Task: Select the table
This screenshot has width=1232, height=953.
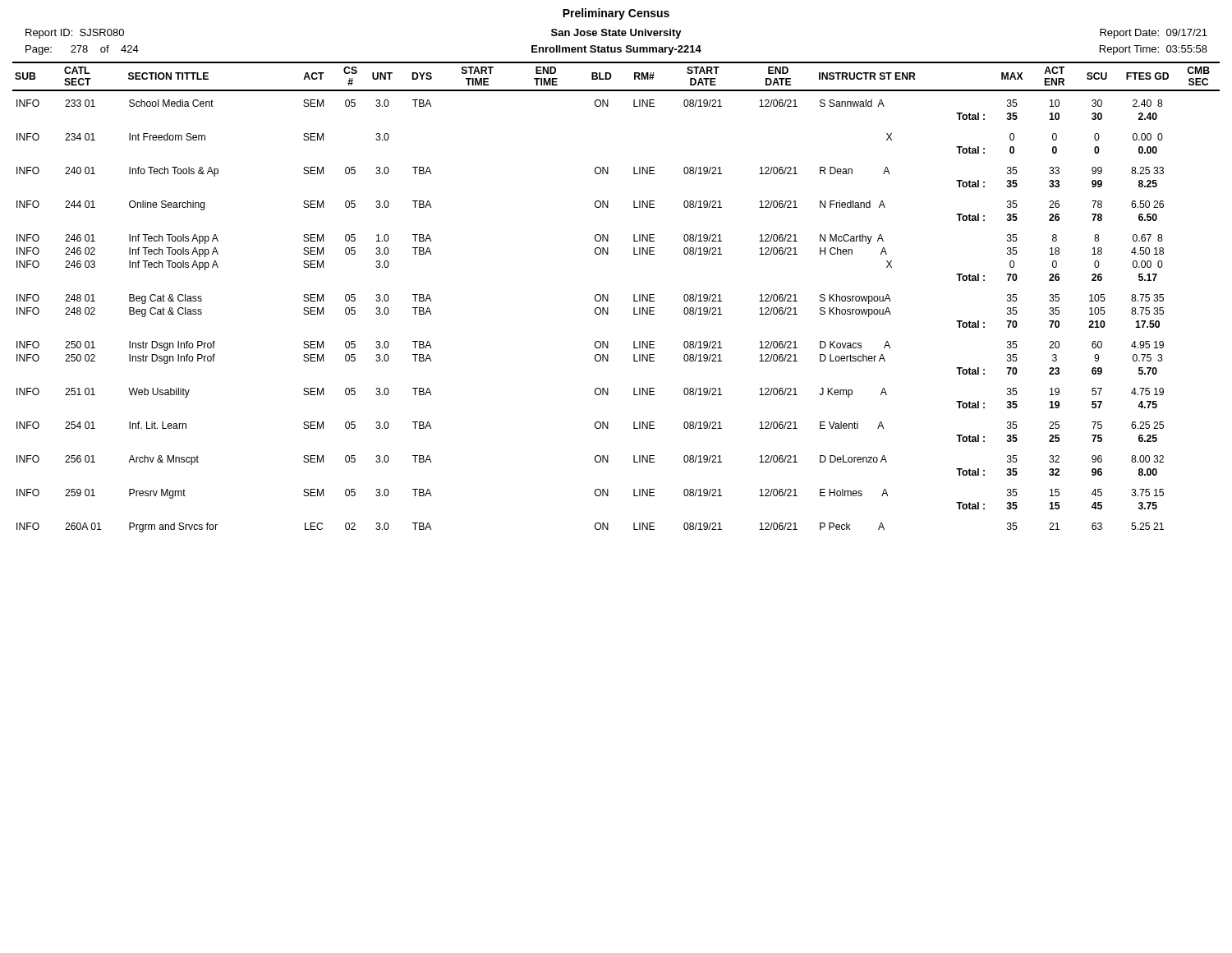Action: (x=616, y=297)
